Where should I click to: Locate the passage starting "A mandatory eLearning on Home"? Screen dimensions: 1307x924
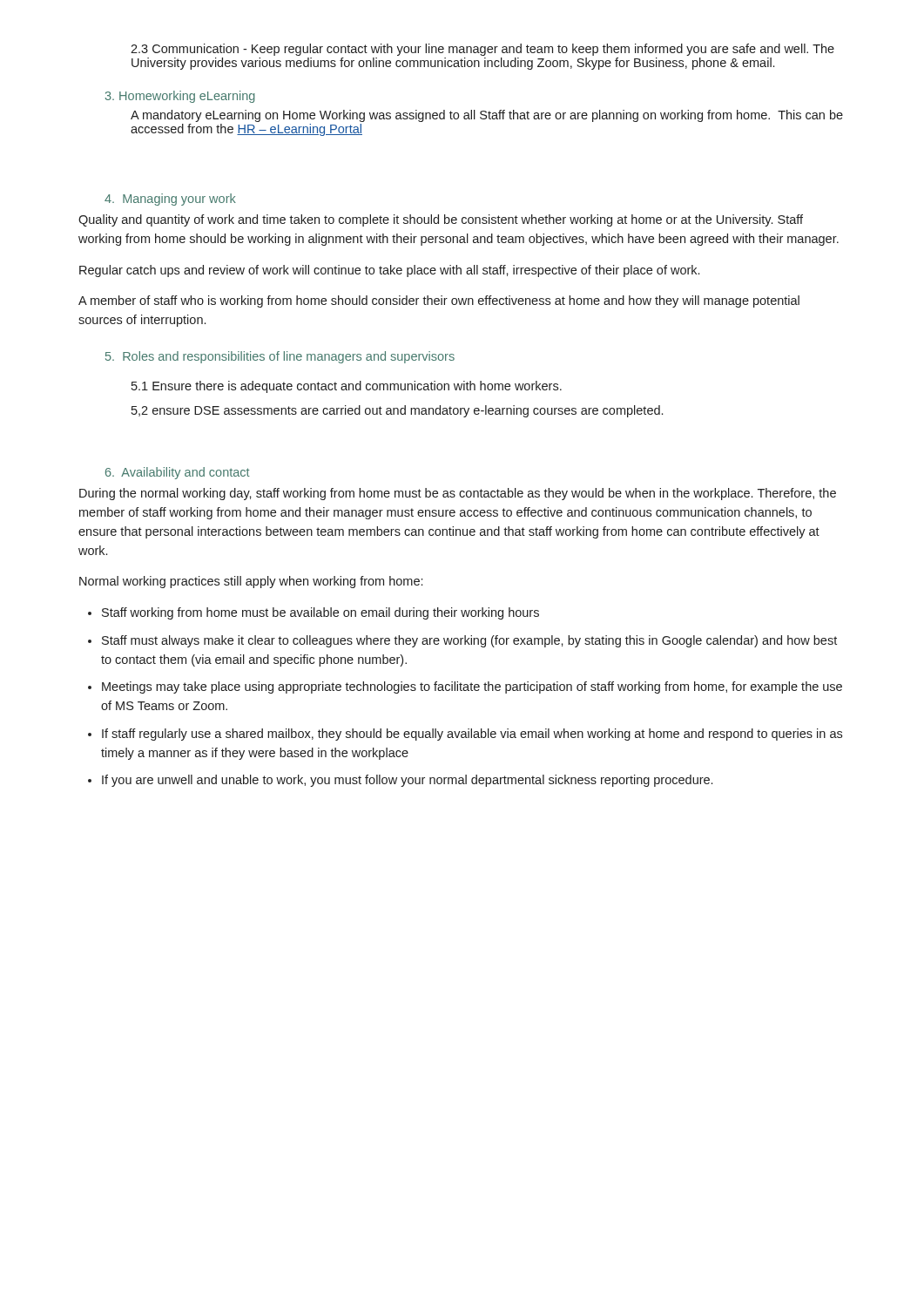[487, 122]
